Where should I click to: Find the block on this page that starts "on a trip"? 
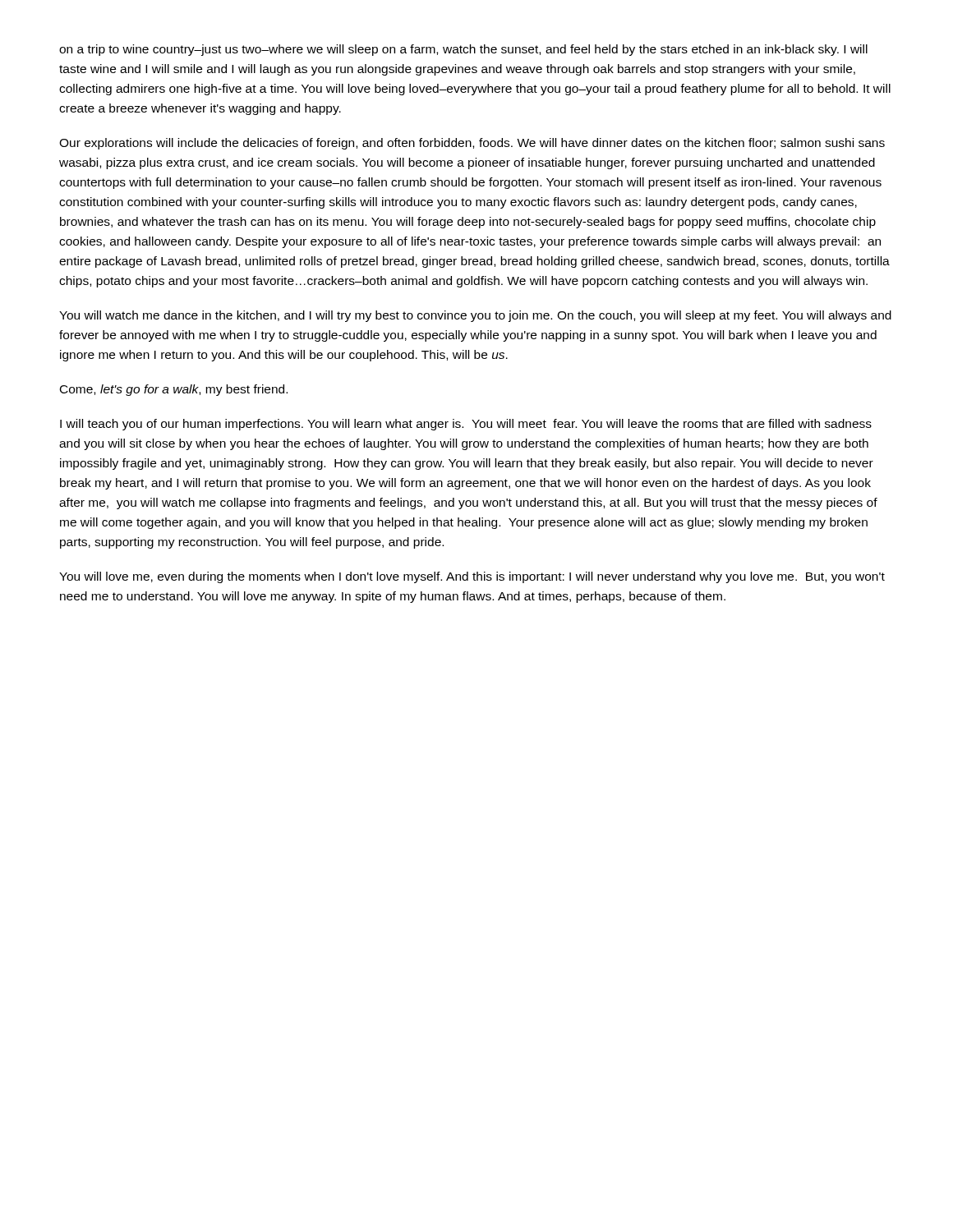pos(475,78)
